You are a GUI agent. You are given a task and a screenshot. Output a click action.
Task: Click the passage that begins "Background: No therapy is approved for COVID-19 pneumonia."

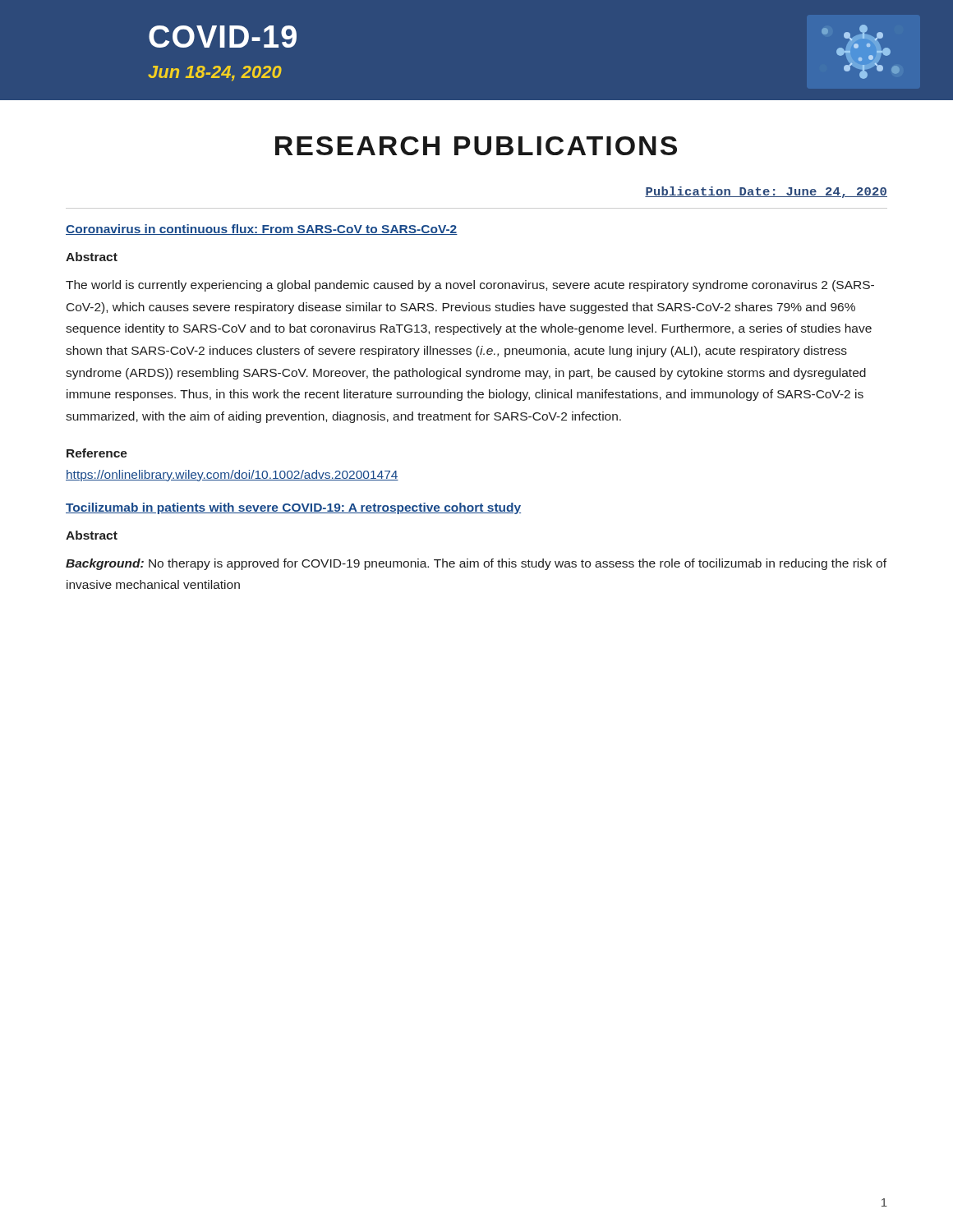tap(476, 574)
